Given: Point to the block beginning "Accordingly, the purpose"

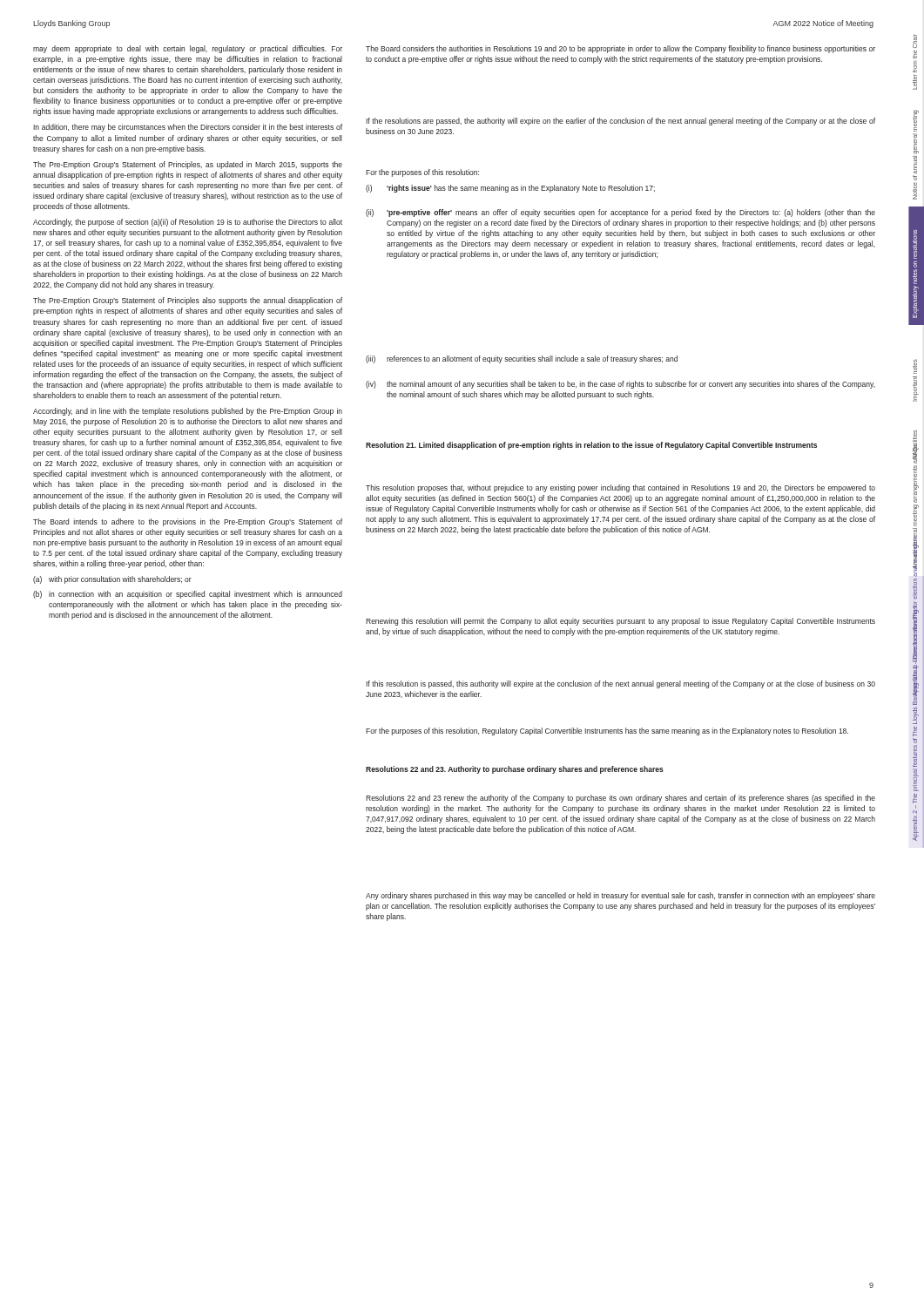Looking at the screenshot, I should (188, 254).
